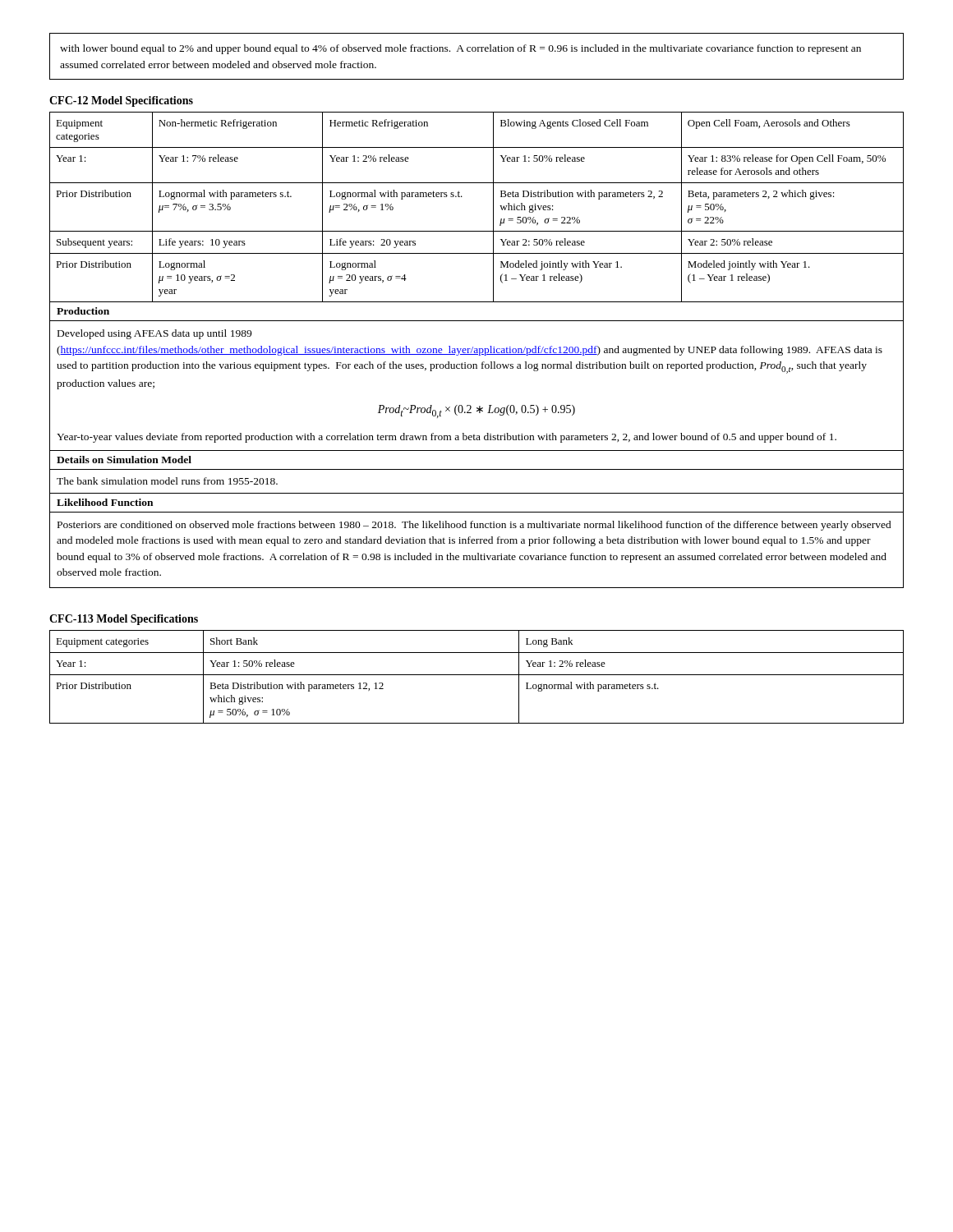Find the table that mentions "Long Bank"
The height and width of the screenshot is (1232, 953).
476,677
